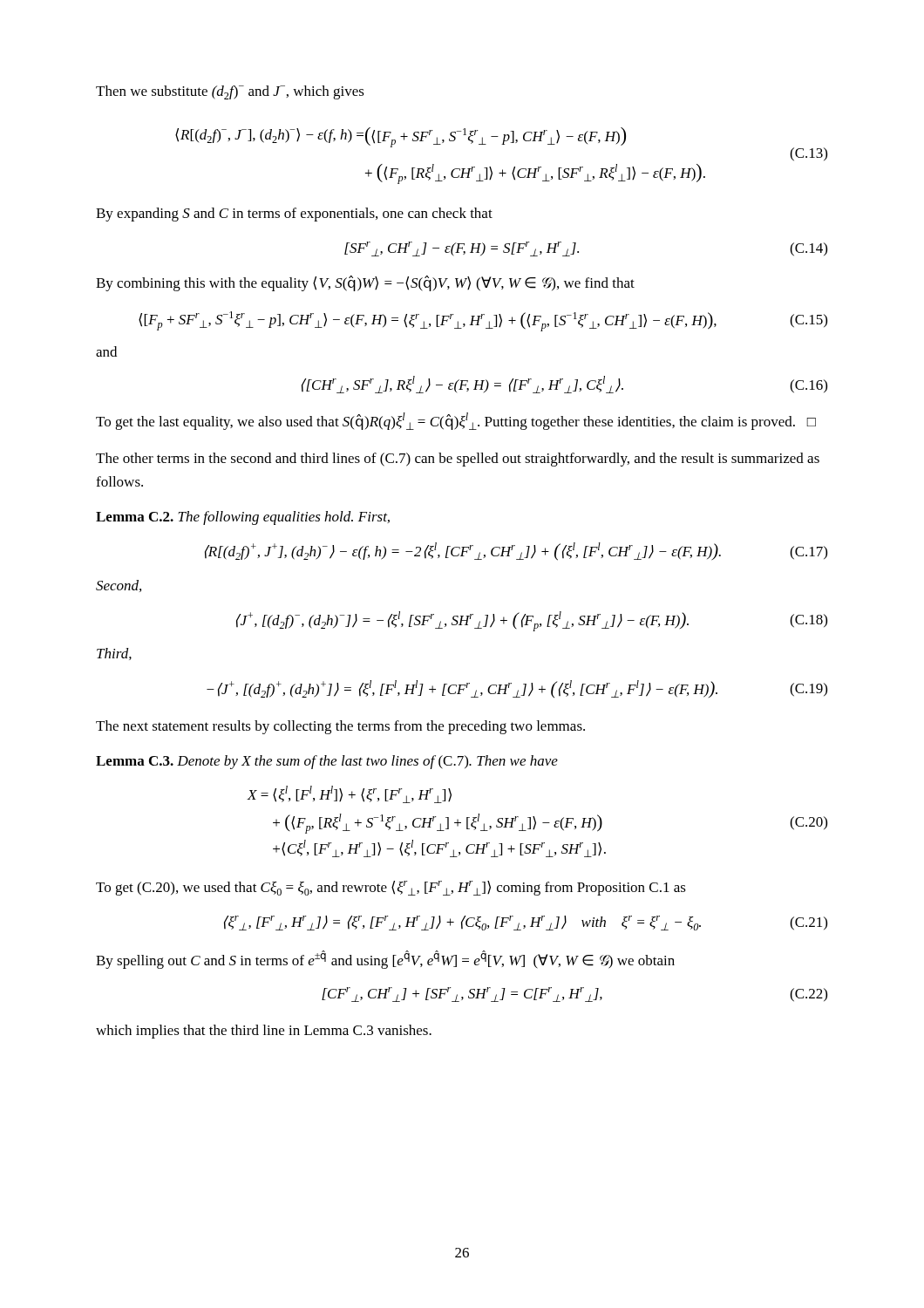Where is the formula that starts "(C.22) [CFr⊥, CHr⊥] +"?
This screenshot has width=924, height=1308.
pyautogui.click(x=575, y=994)
